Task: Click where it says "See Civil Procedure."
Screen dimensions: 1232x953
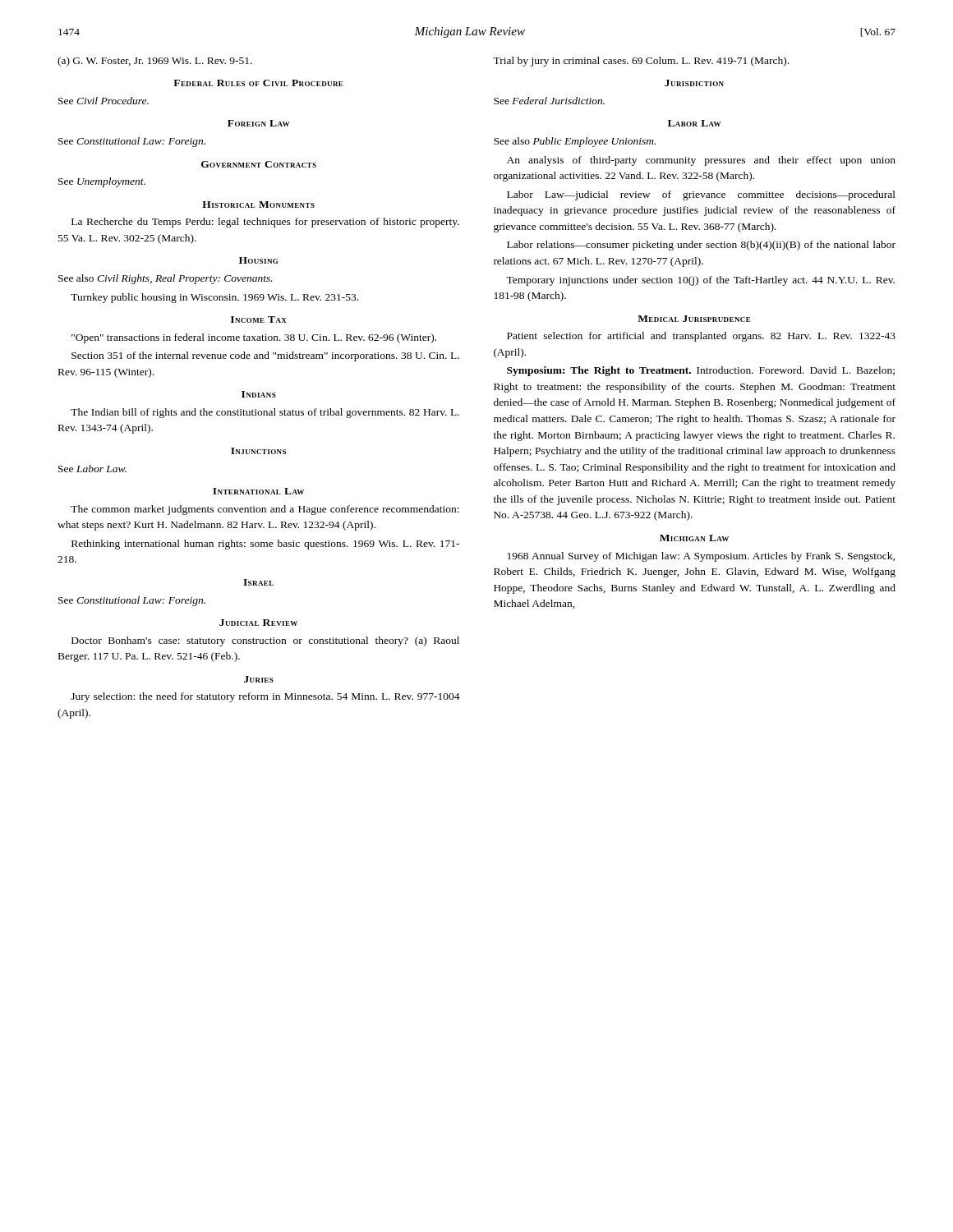Action: 104,101
